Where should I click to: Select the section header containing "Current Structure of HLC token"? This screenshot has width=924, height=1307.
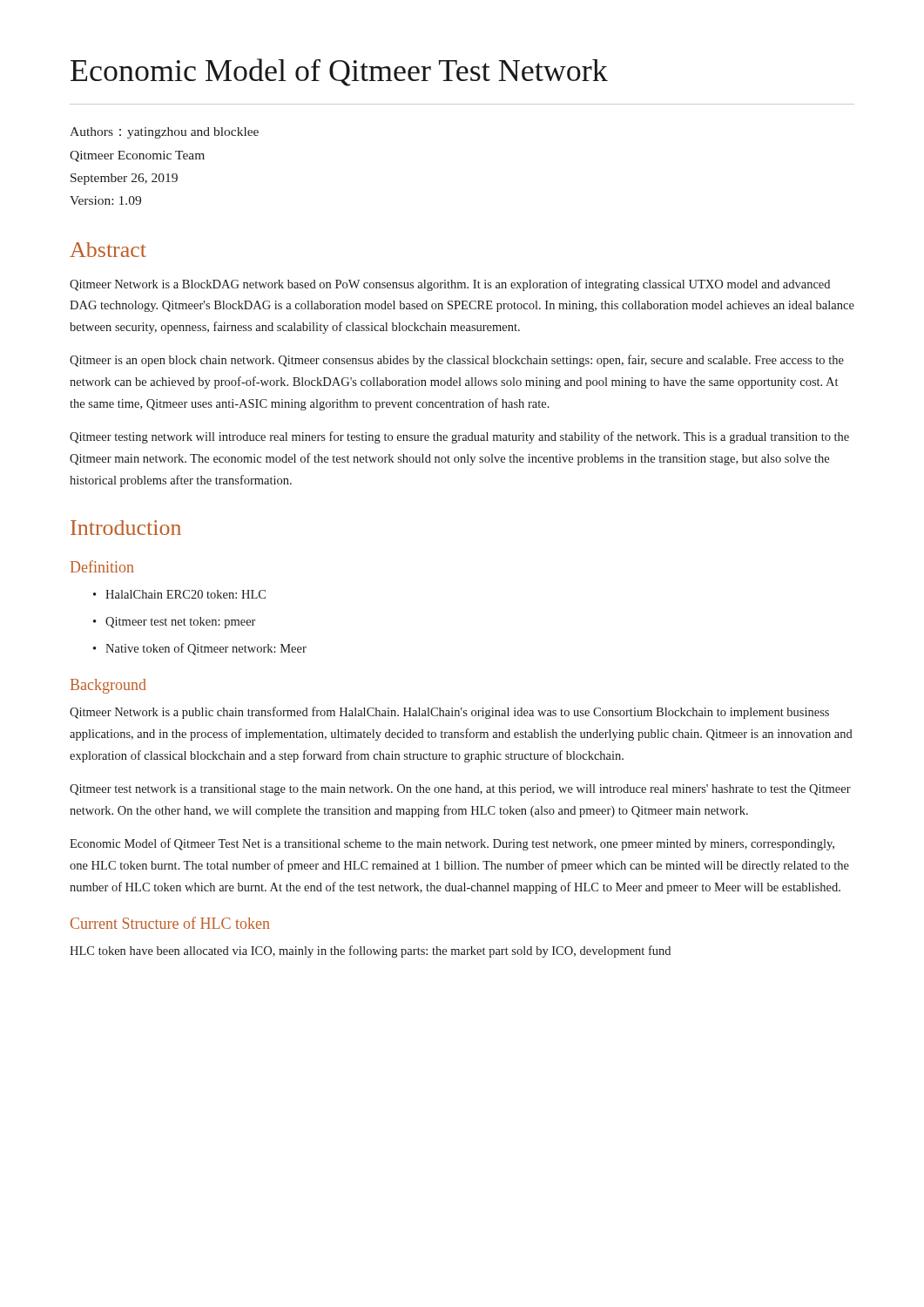click(x=170, y=923)
